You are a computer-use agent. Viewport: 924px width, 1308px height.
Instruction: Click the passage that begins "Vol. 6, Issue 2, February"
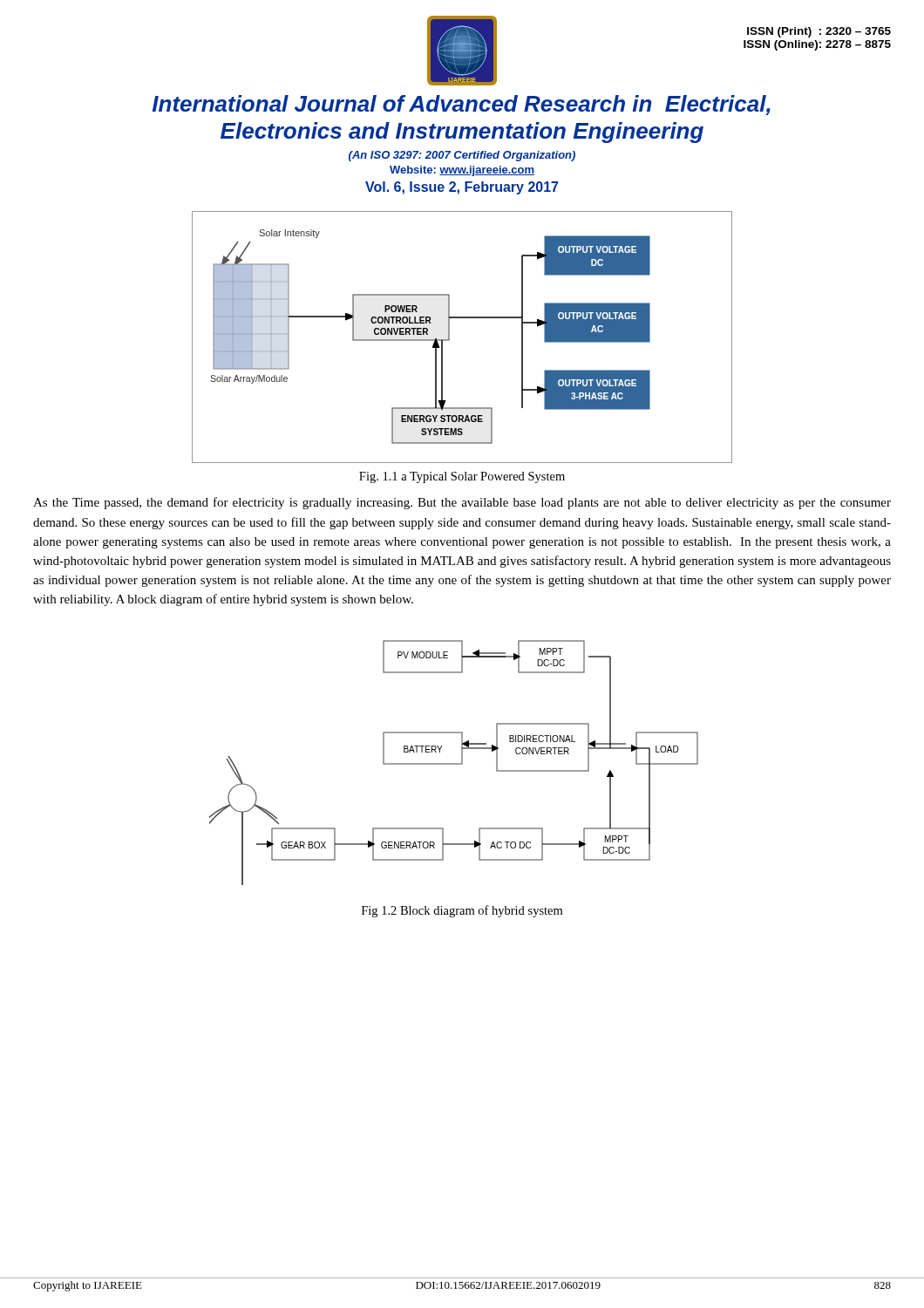(x=462, y=187)
